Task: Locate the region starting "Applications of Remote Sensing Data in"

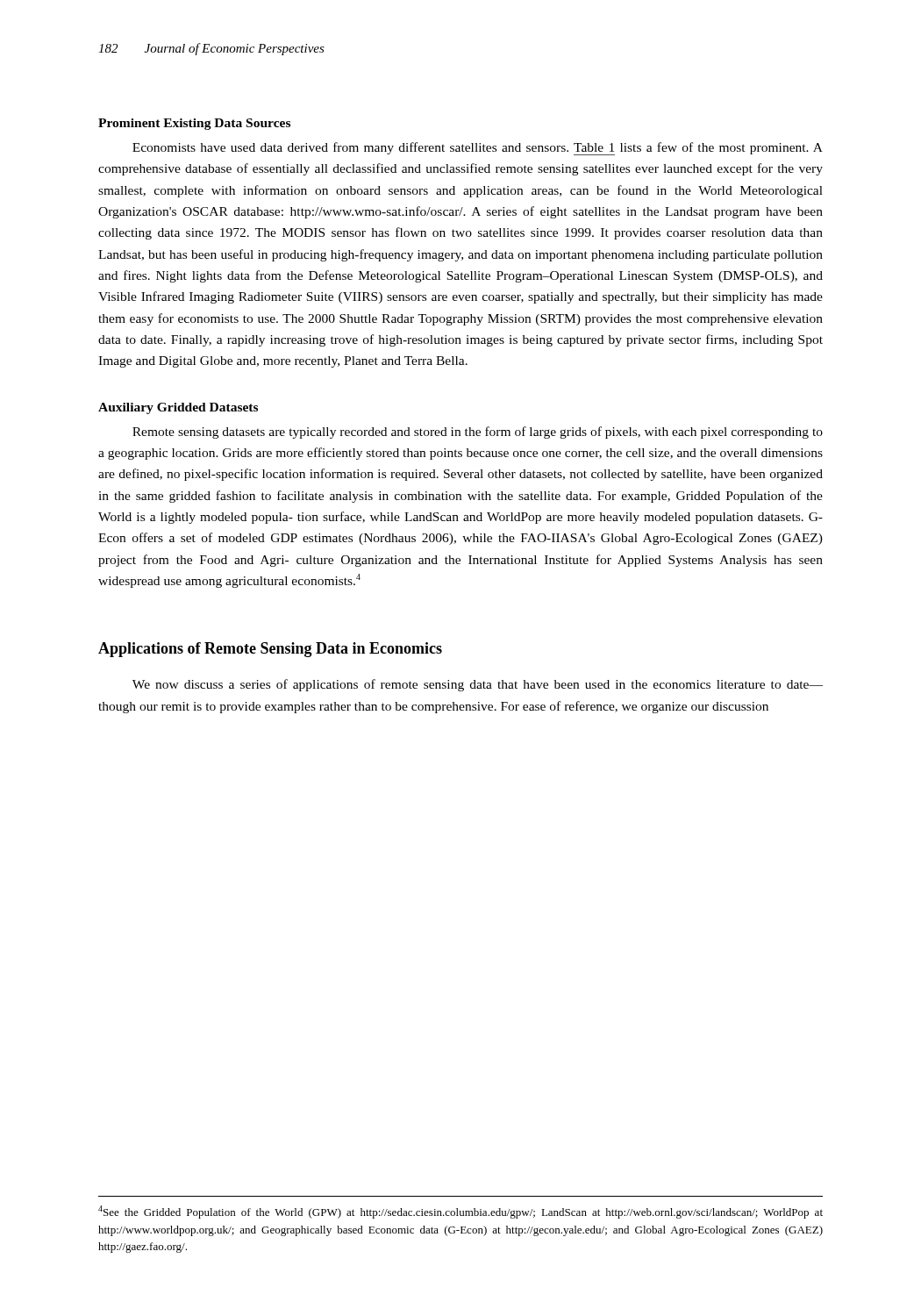Action: point(270,649)
